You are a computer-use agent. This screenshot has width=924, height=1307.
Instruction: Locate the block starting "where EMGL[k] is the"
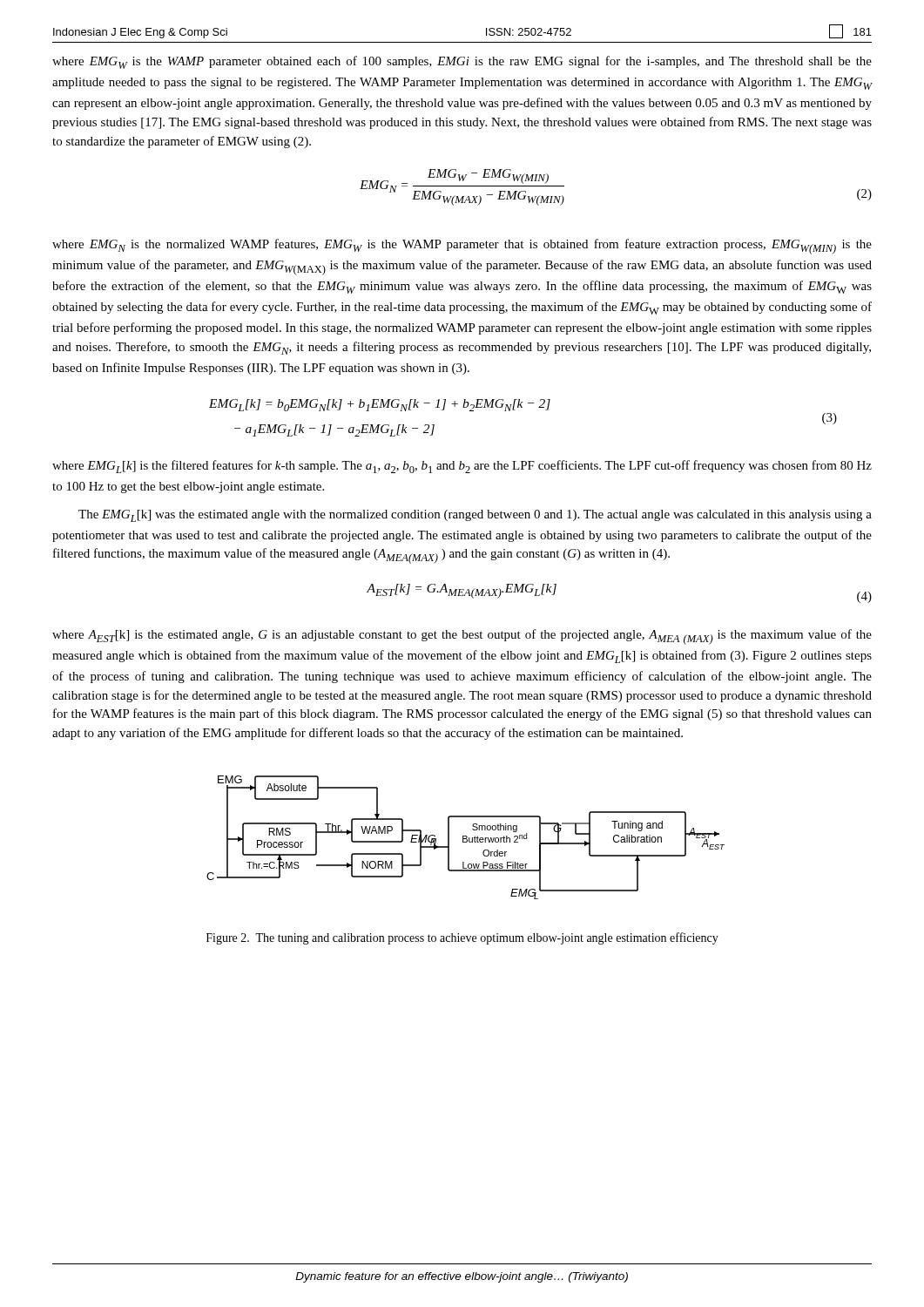(x=462, y=476)
